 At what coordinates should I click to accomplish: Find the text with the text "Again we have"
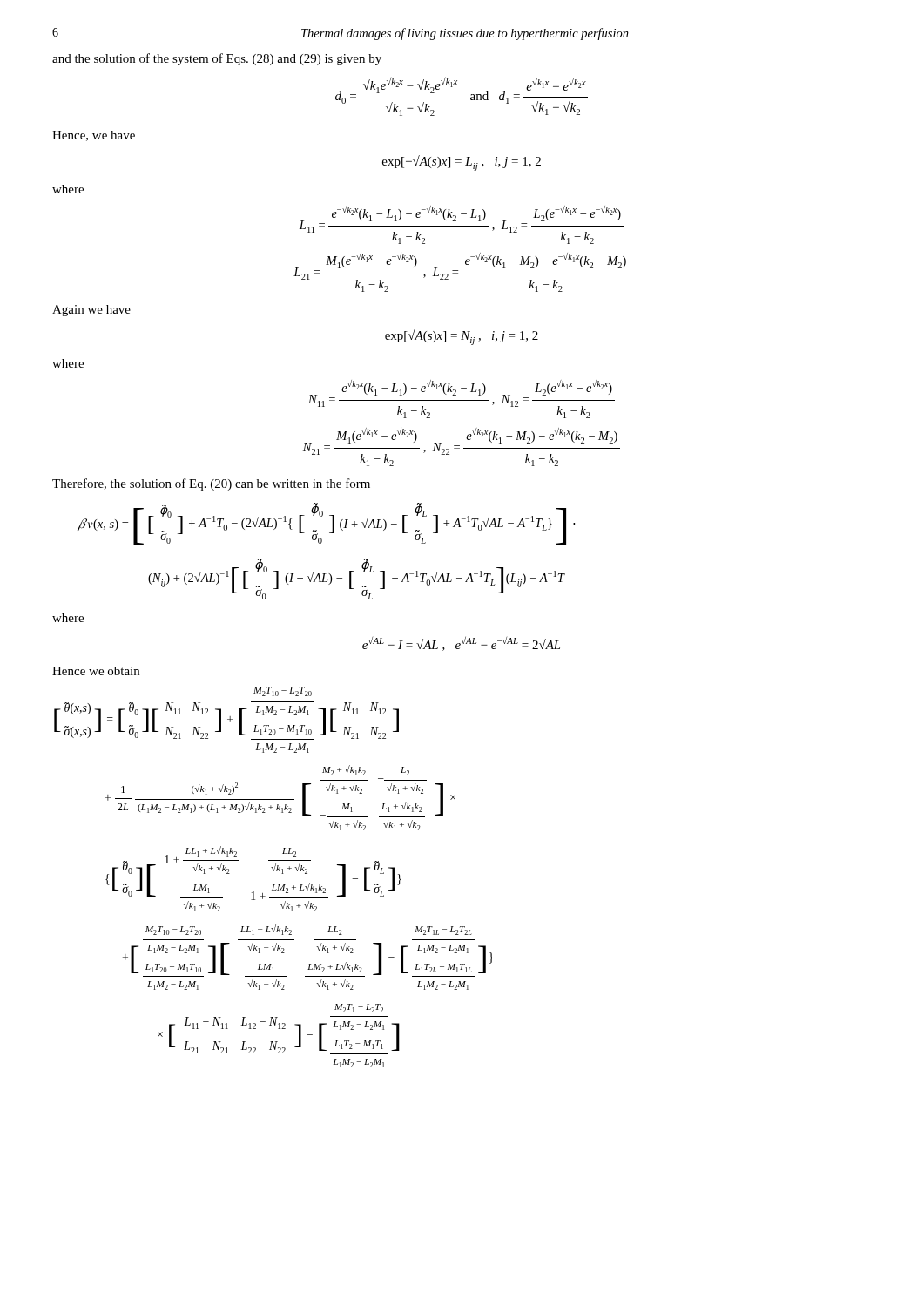[x=91, y=310]
